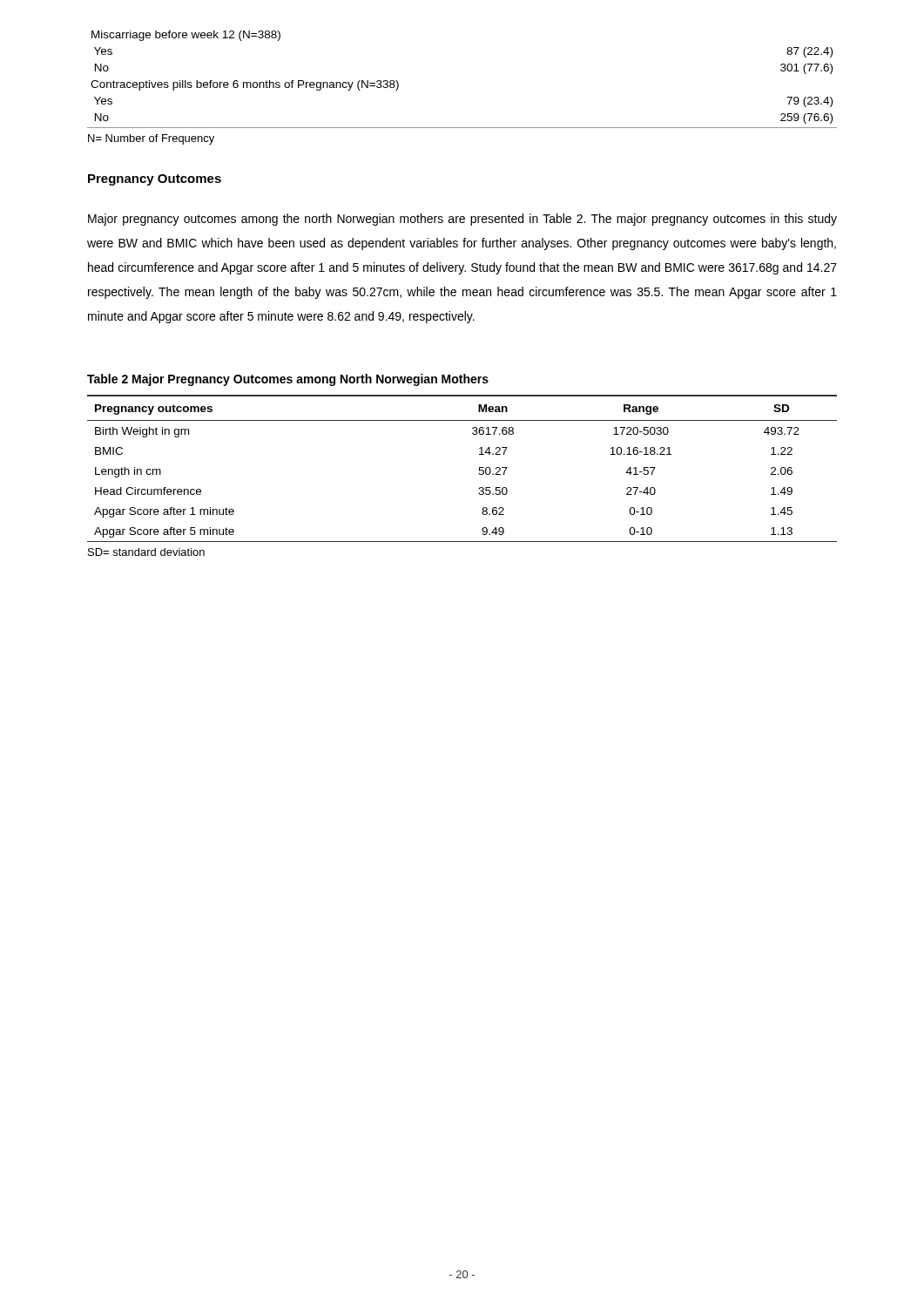
Task: Locate the block of text that opens with "N= Number of"
Action: point(151,138)
